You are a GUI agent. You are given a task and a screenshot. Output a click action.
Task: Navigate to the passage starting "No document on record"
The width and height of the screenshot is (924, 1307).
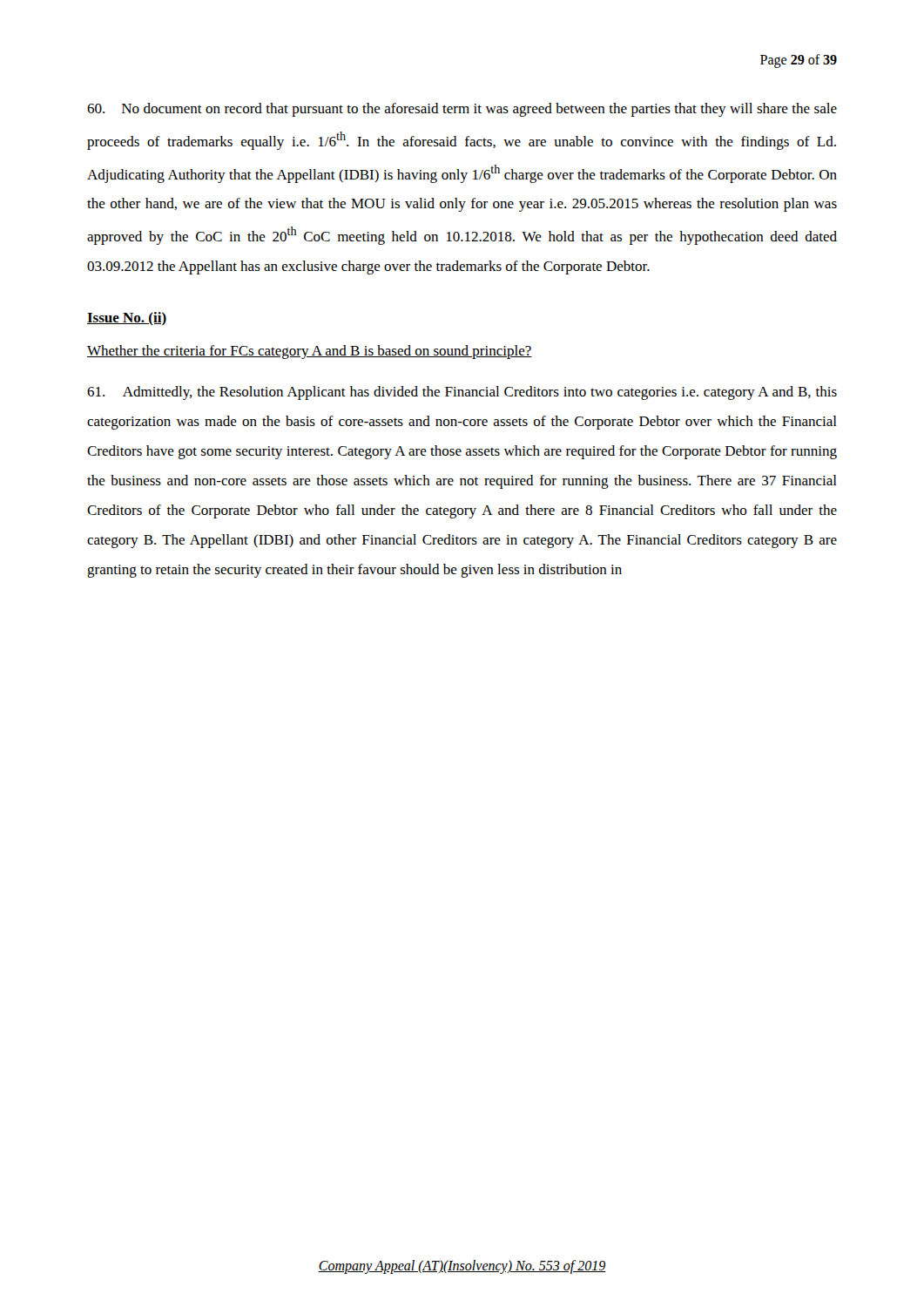[462, 187]
